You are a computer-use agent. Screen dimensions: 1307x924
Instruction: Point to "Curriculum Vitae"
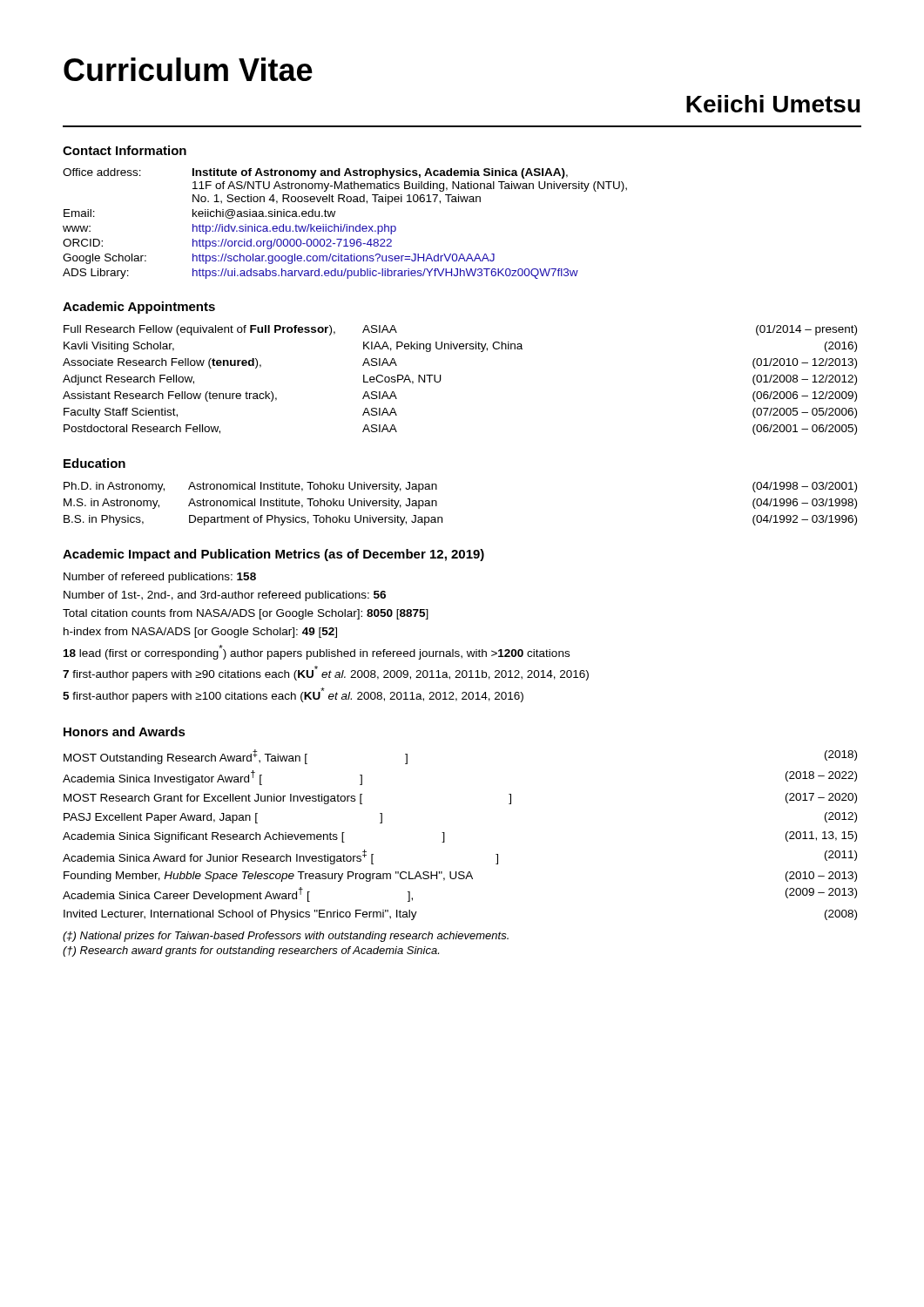click(188, 69)
